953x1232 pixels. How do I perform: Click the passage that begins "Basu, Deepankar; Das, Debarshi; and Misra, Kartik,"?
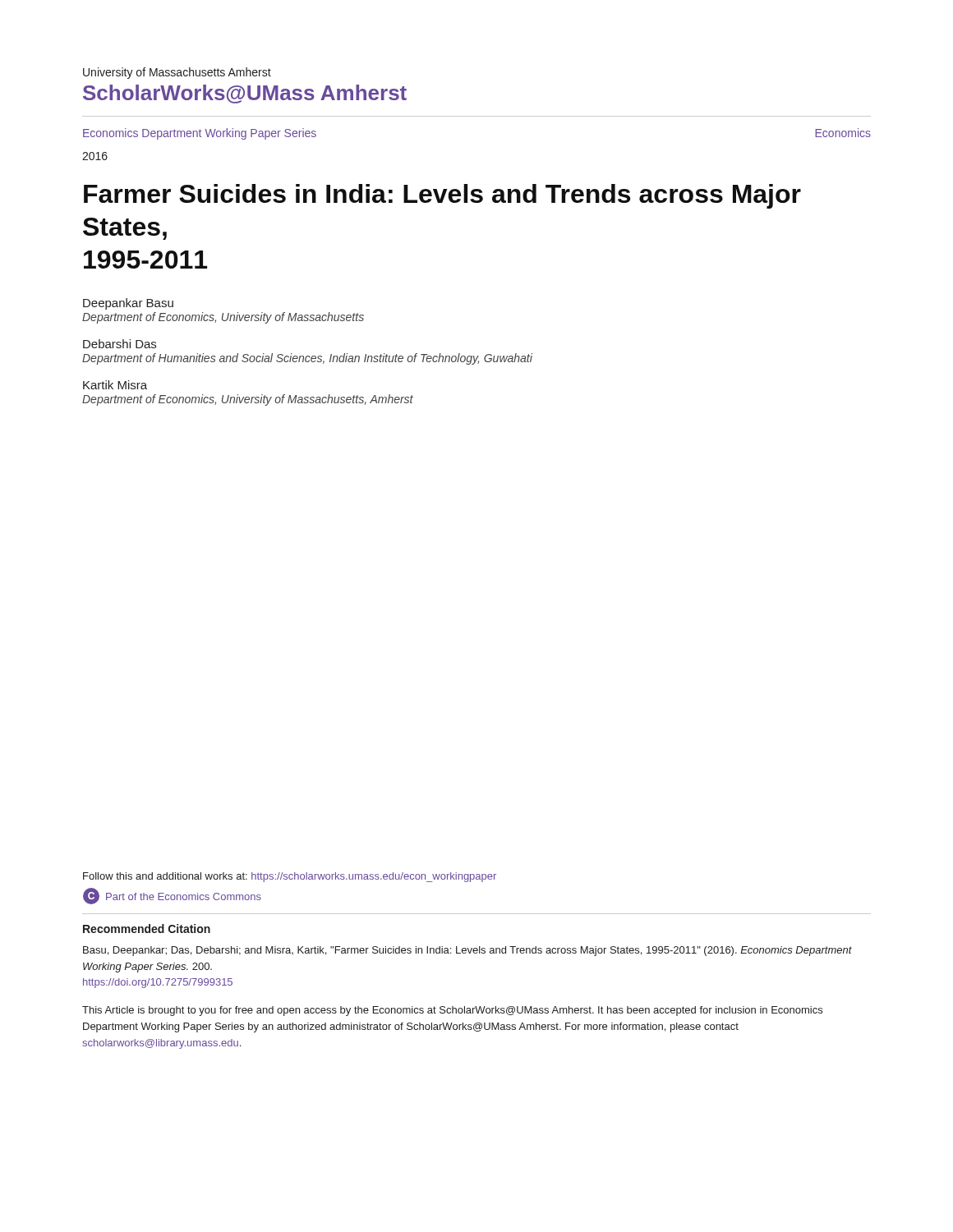click(467, 951)
